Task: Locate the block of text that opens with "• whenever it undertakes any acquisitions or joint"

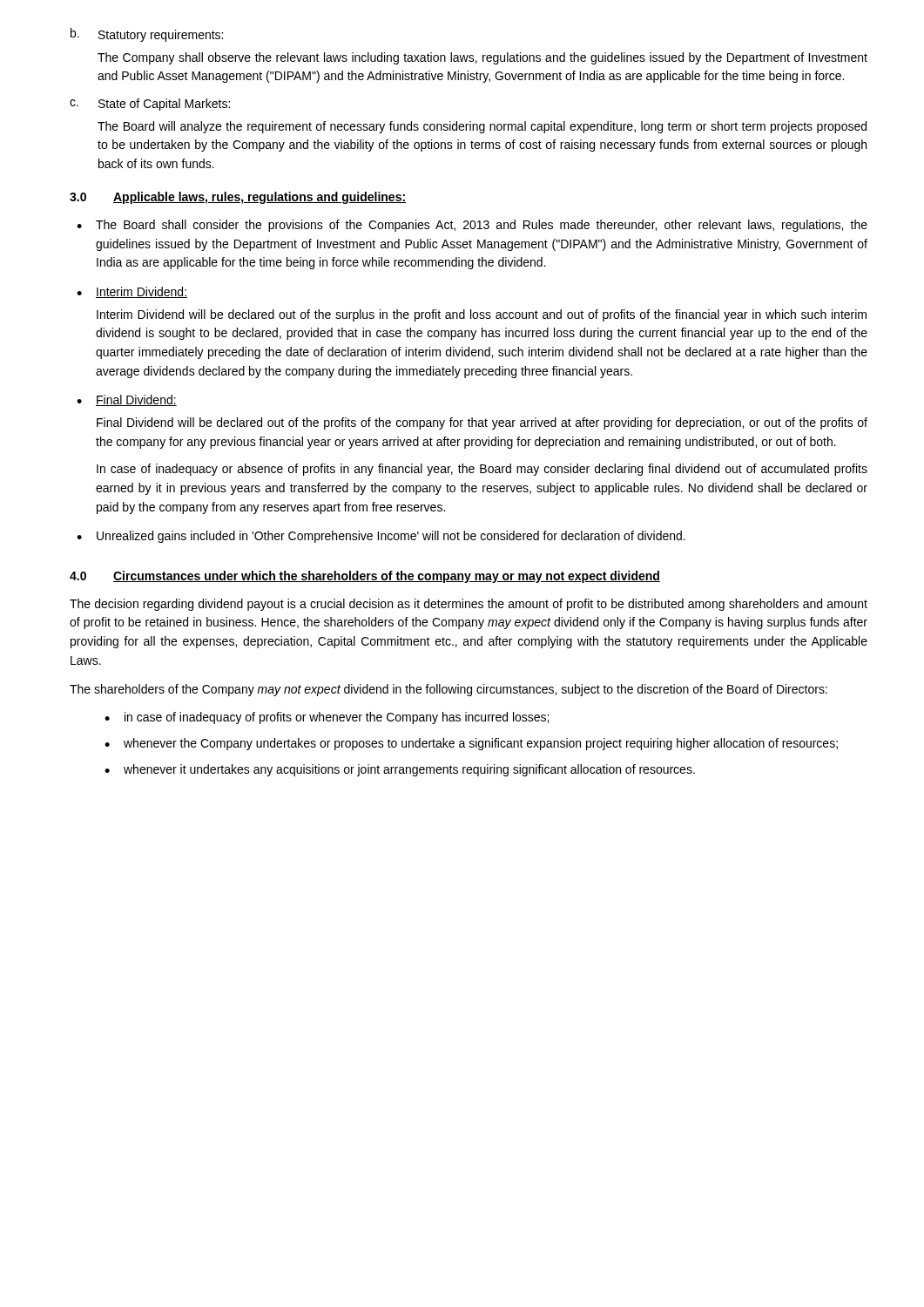Action: 486,772
